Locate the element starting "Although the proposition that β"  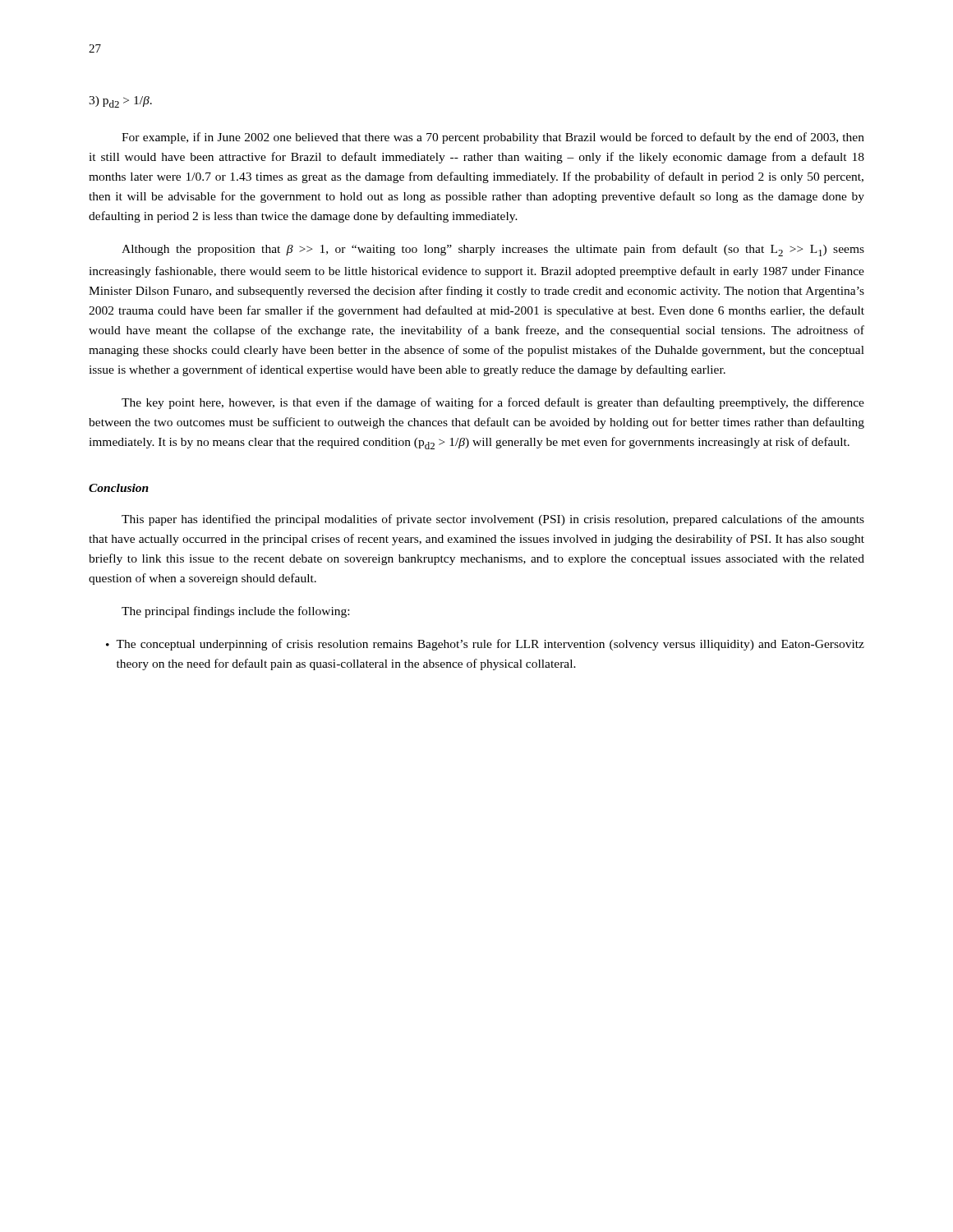(476, 309)
